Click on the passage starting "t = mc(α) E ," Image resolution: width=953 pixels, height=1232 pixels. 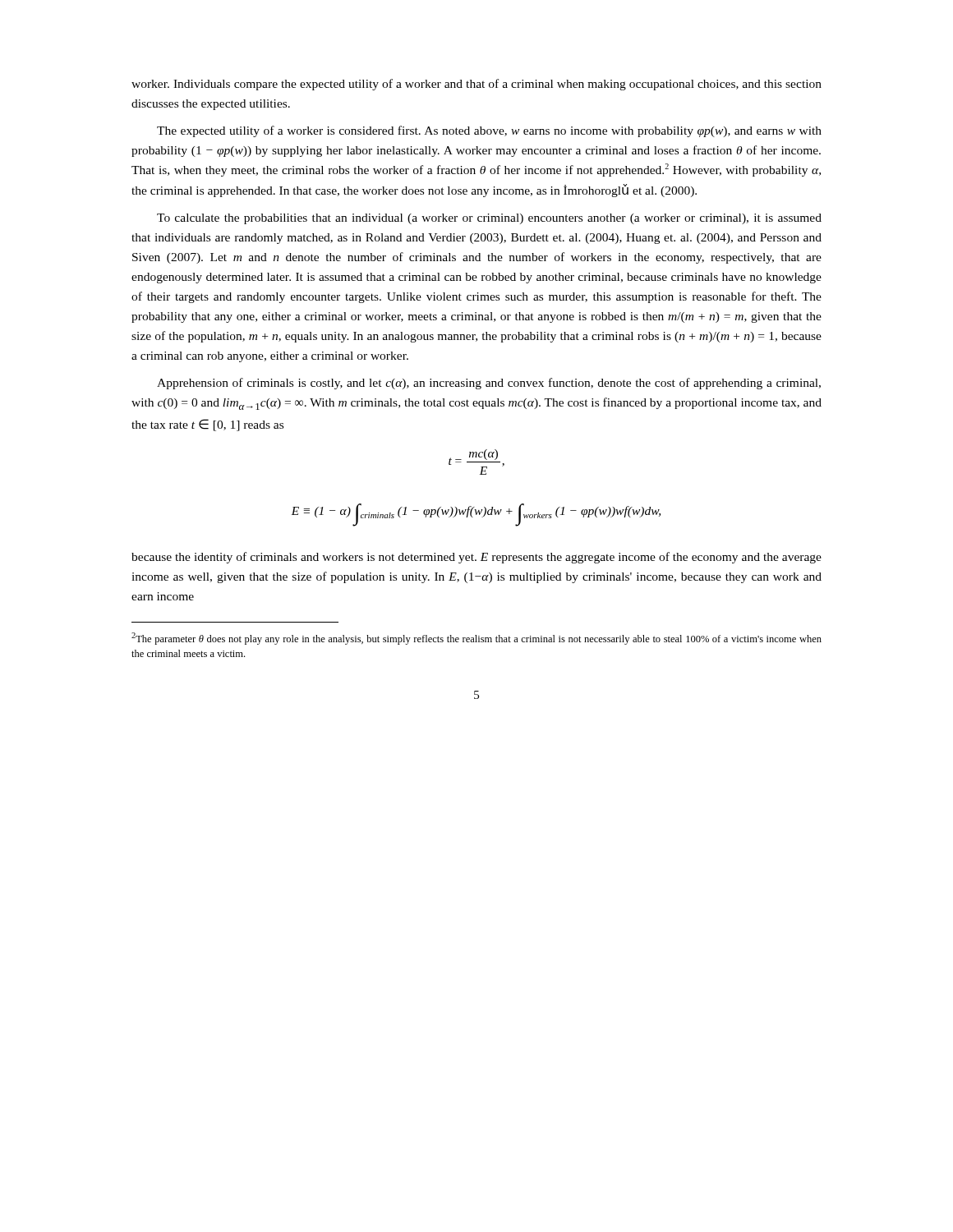(x=476, y=462)
